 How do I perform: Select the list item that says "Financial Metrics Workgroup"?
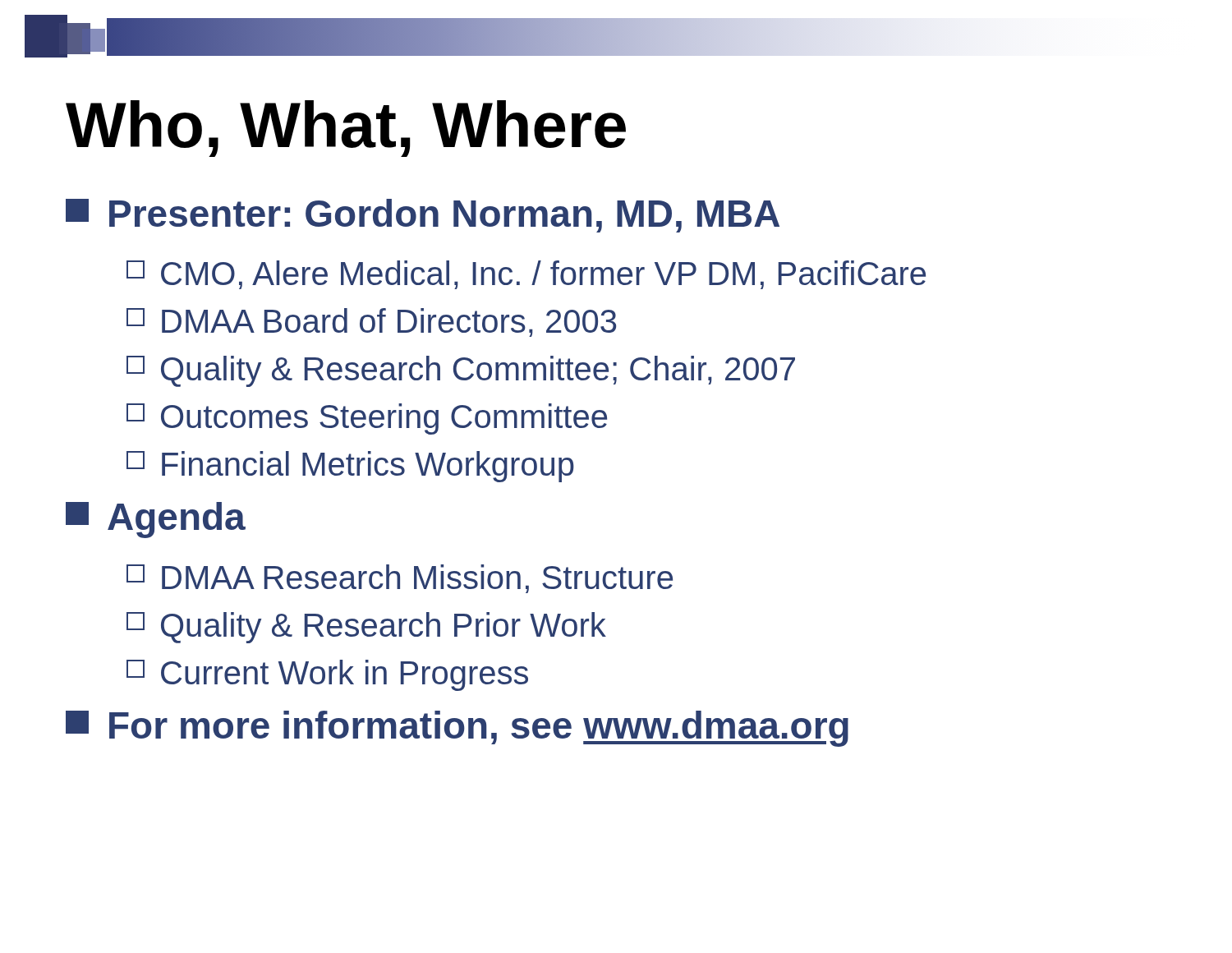tap(351, 464)
